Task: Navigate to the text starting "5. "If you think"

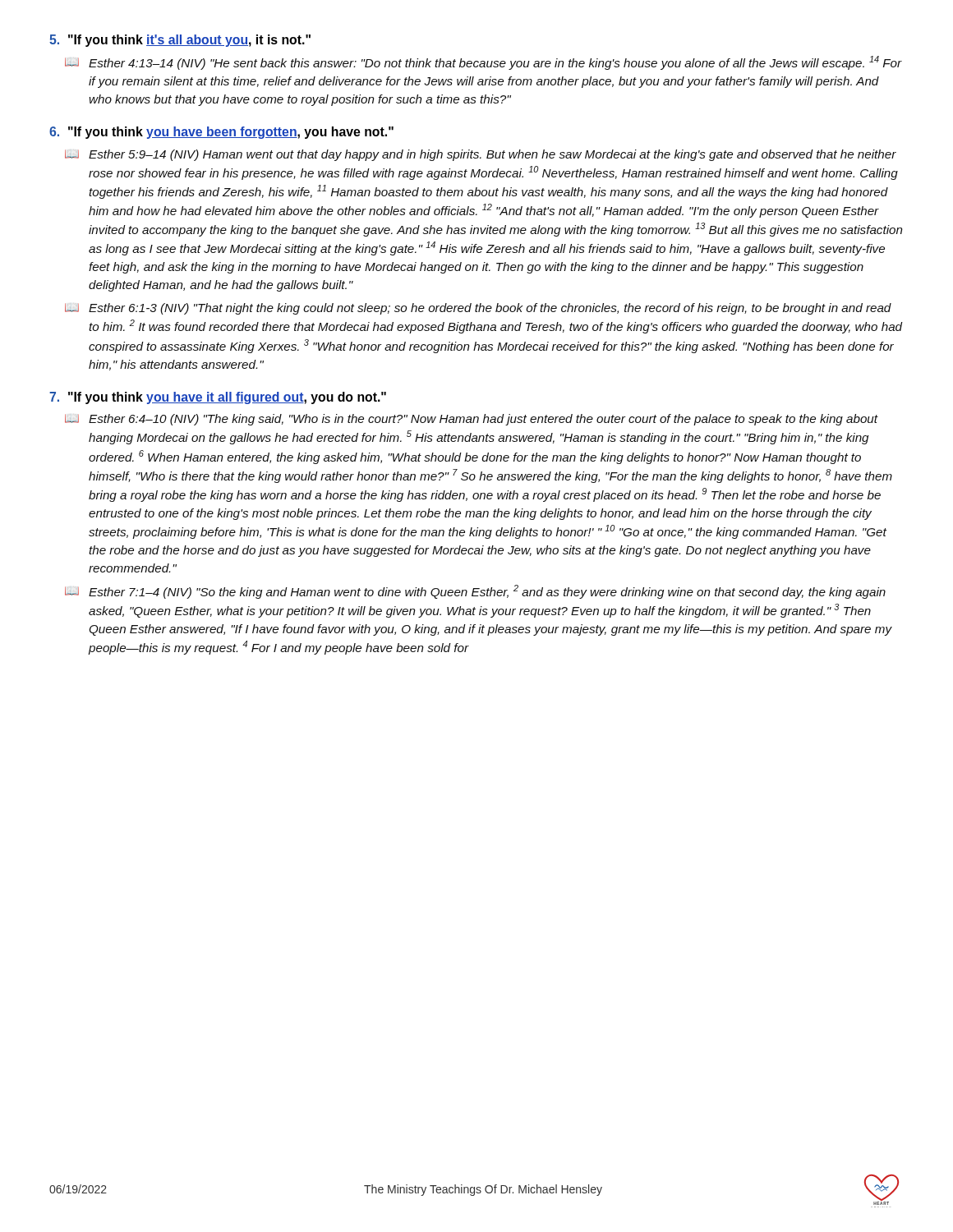Action: (x=180, y=40)
